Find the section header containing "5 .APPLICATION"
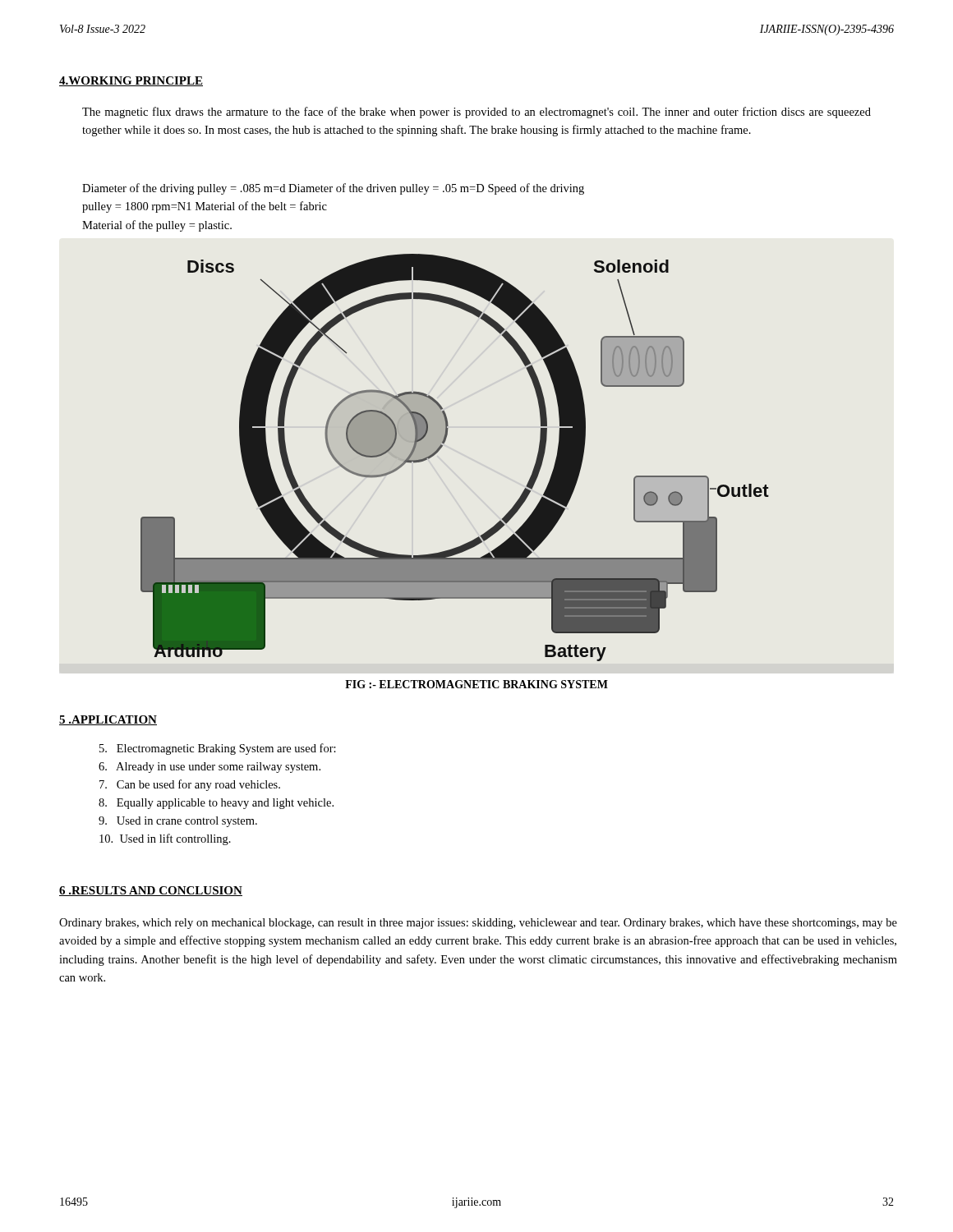This screenshot has width=953, height=1232. 108,719
